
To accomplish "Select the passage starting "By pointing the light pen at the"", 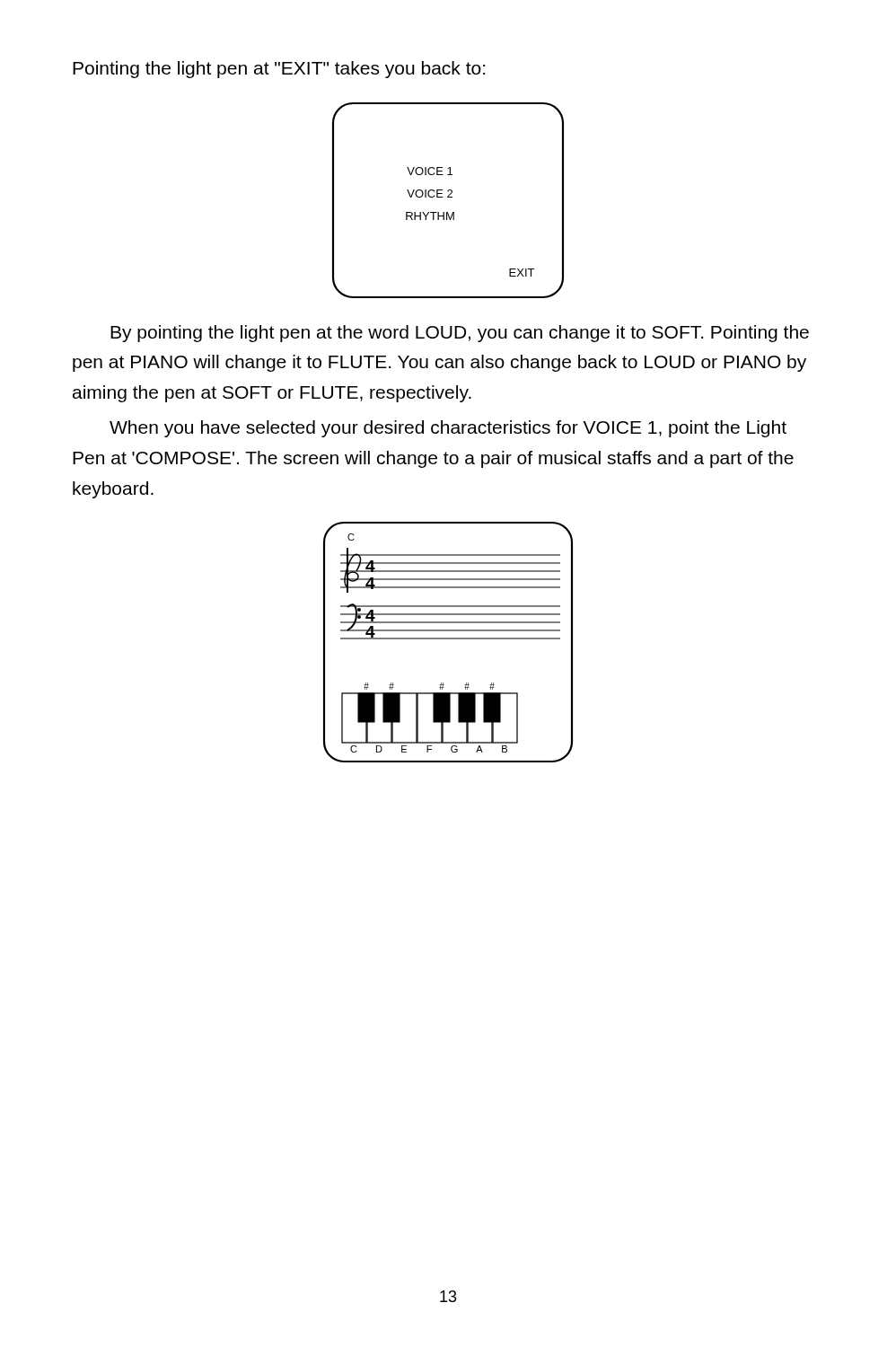I will pyautogui.click(x=460, y=334).
